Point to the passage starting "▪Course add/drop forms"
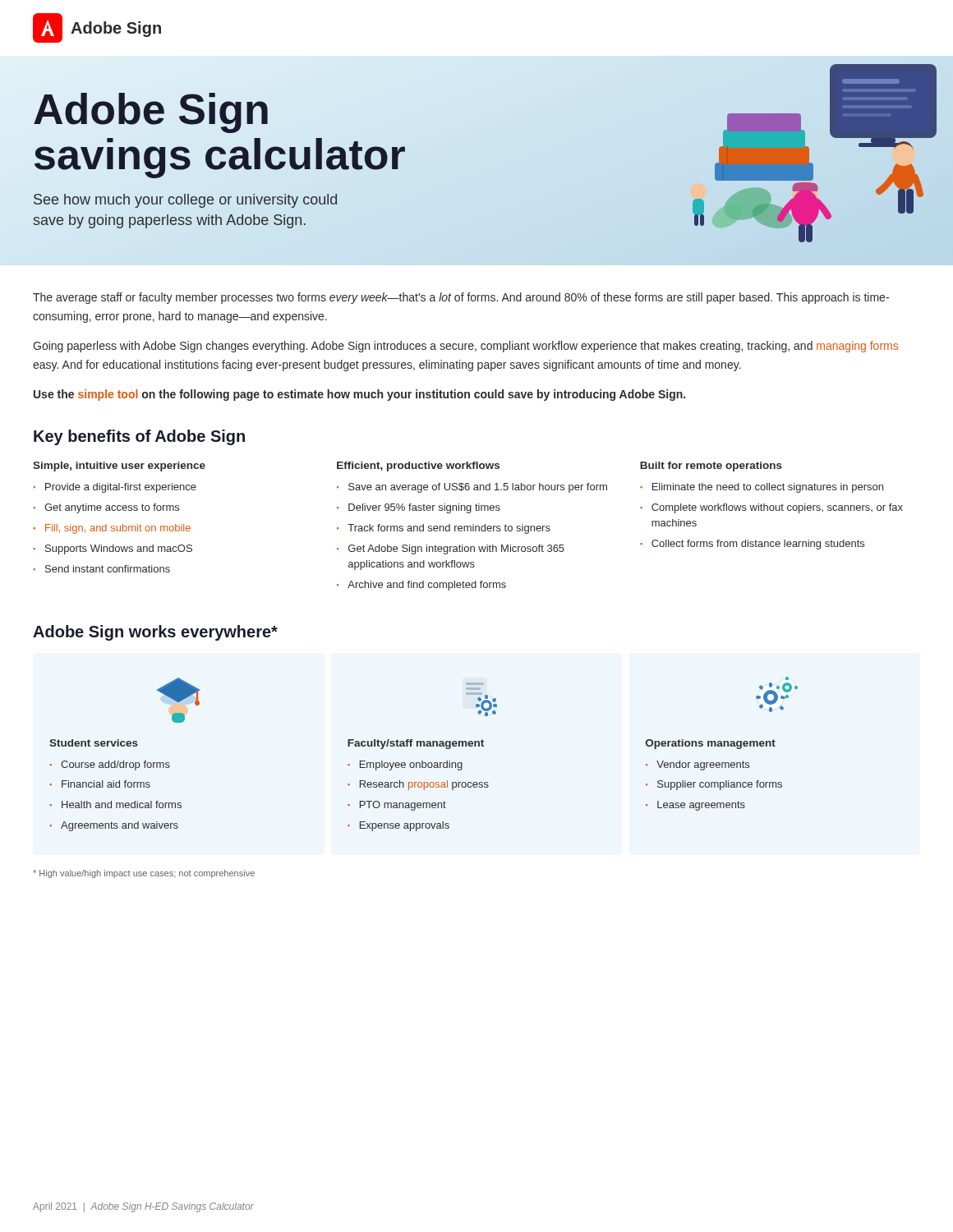Viewport: 953px width, 1232px height. click(110, 764)
